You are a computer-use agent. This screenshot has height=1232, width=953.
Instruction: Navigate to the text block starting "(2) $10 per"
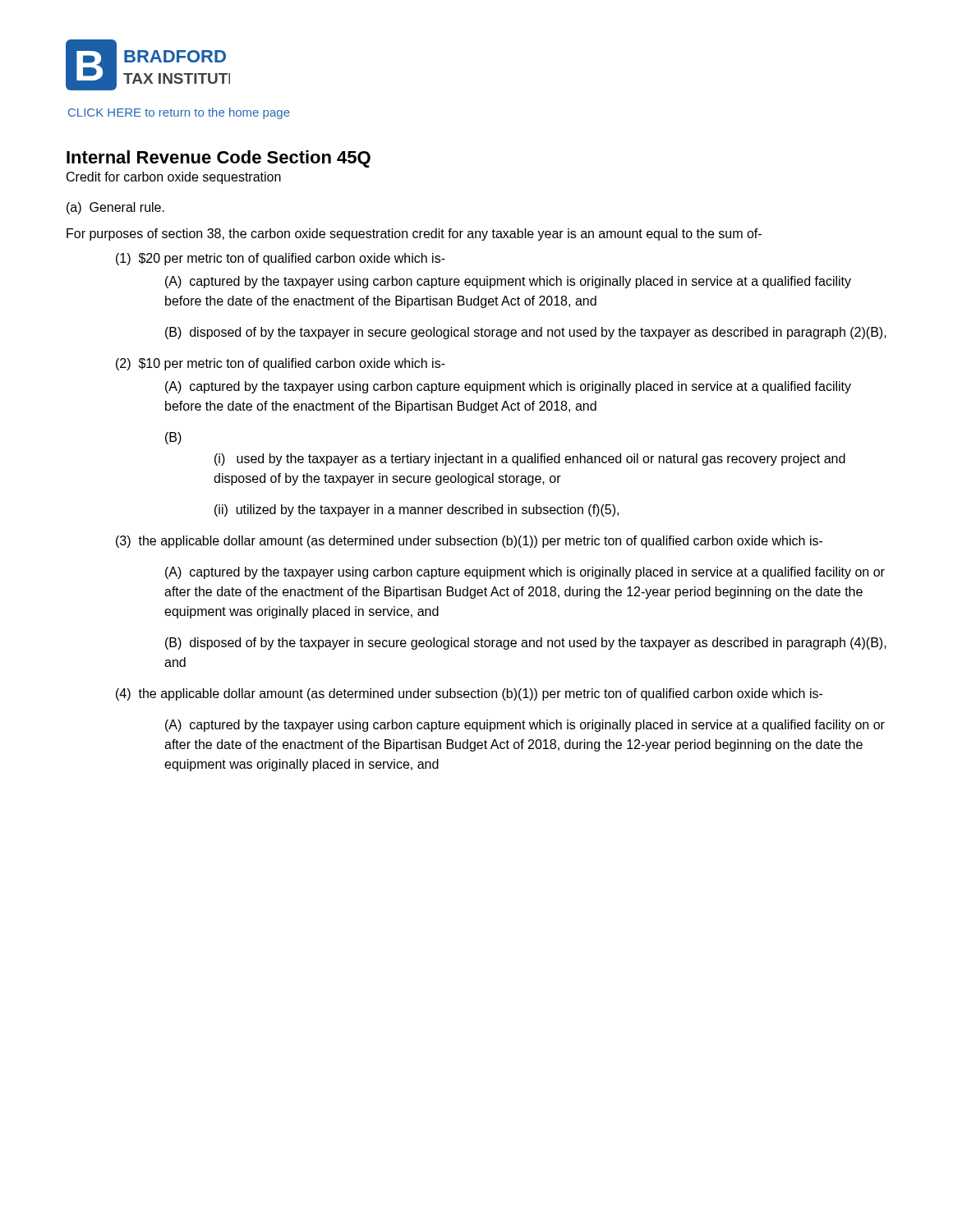[x=280, y=363]
